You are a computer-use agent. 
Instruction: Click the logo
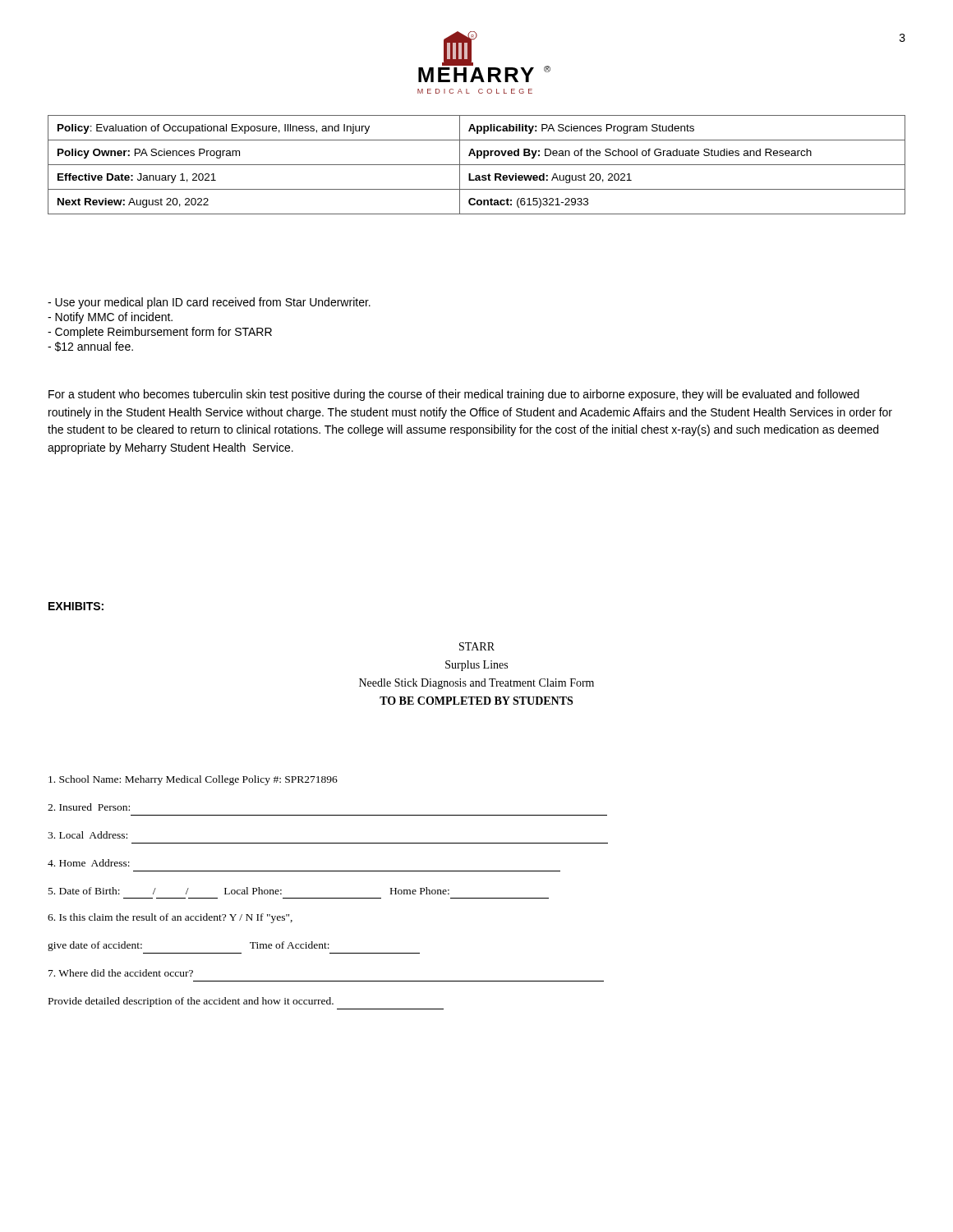(476, 67)
